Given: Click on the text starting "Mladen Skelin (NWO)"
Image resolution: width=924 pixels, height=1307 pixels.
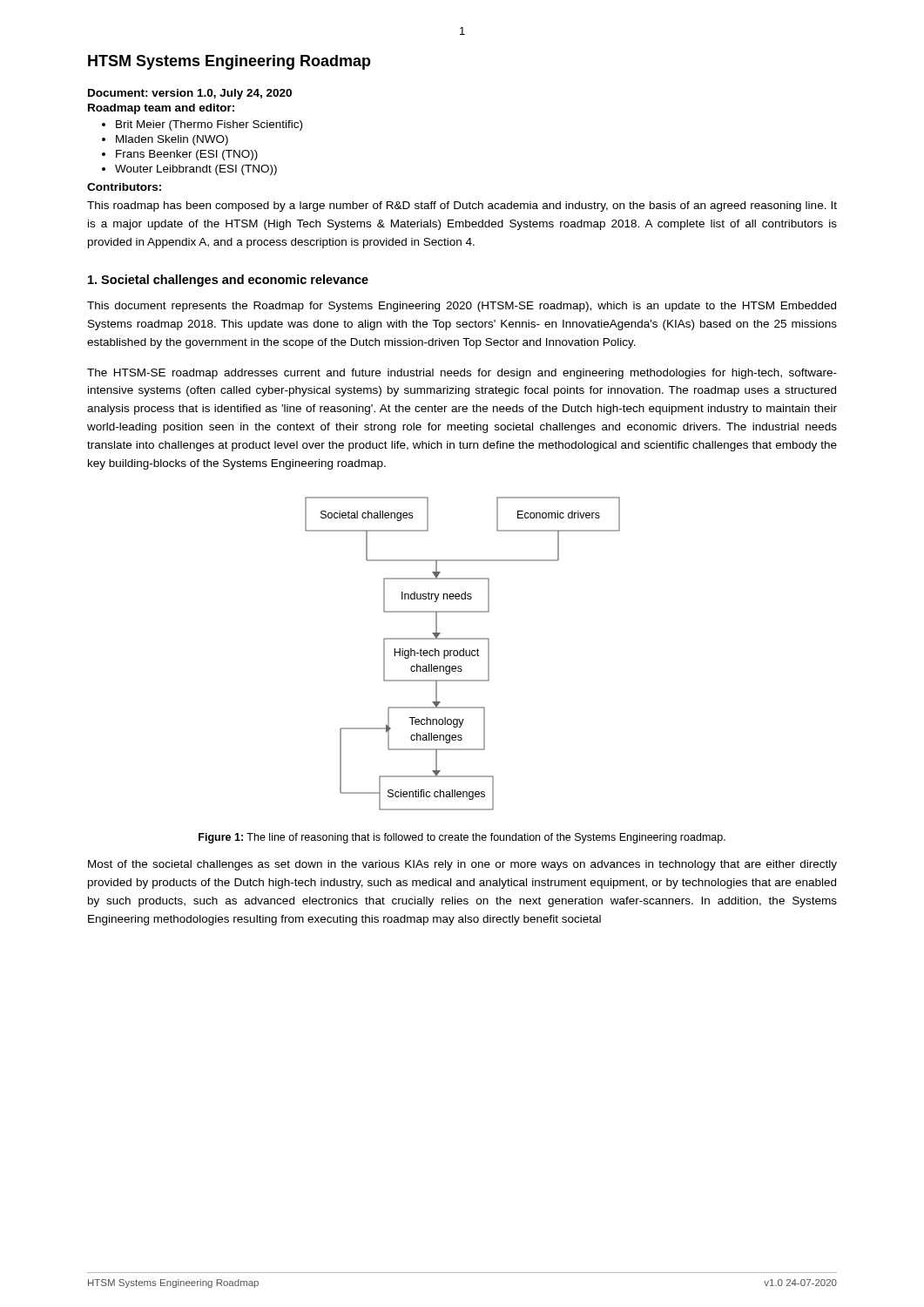Looking at the screenshot, I should tap(172, 139).
